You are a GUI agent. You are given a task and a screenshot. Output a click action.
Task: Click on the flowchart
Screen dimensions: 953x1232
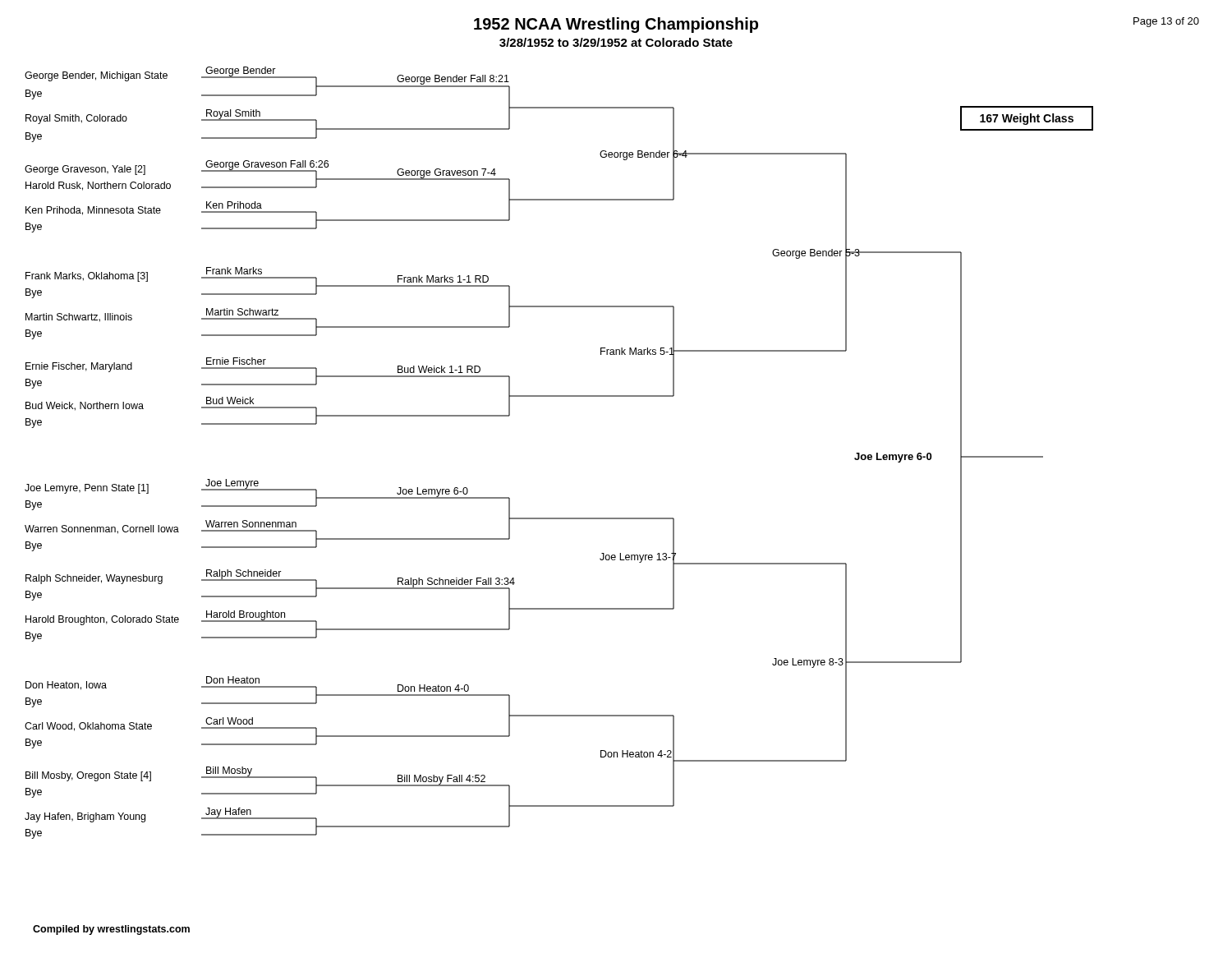[x=616, y=495]
